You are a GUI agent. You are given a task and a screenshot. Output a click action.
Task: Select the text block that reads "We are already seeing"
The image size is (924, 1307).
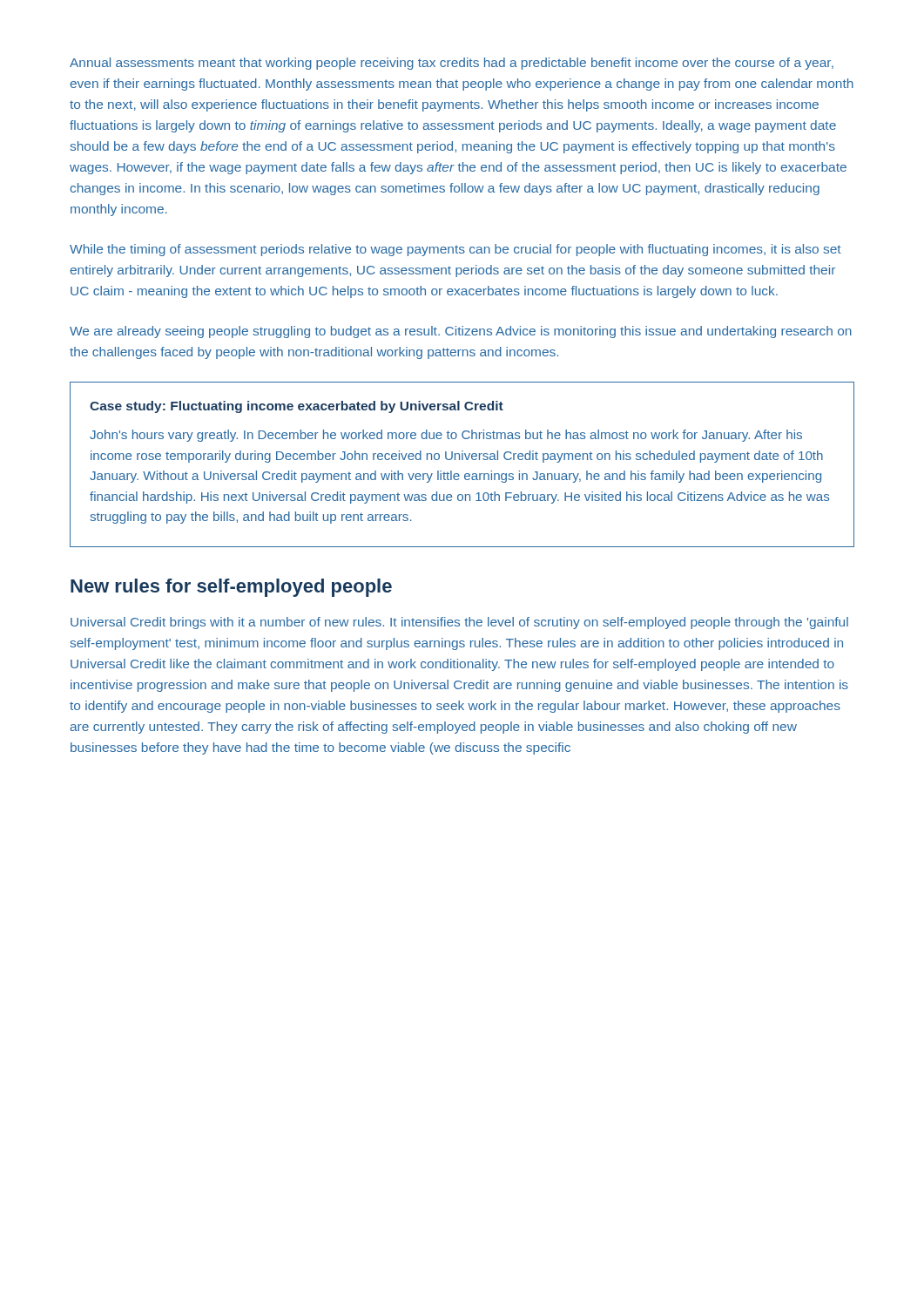click(x=461, y=341)
